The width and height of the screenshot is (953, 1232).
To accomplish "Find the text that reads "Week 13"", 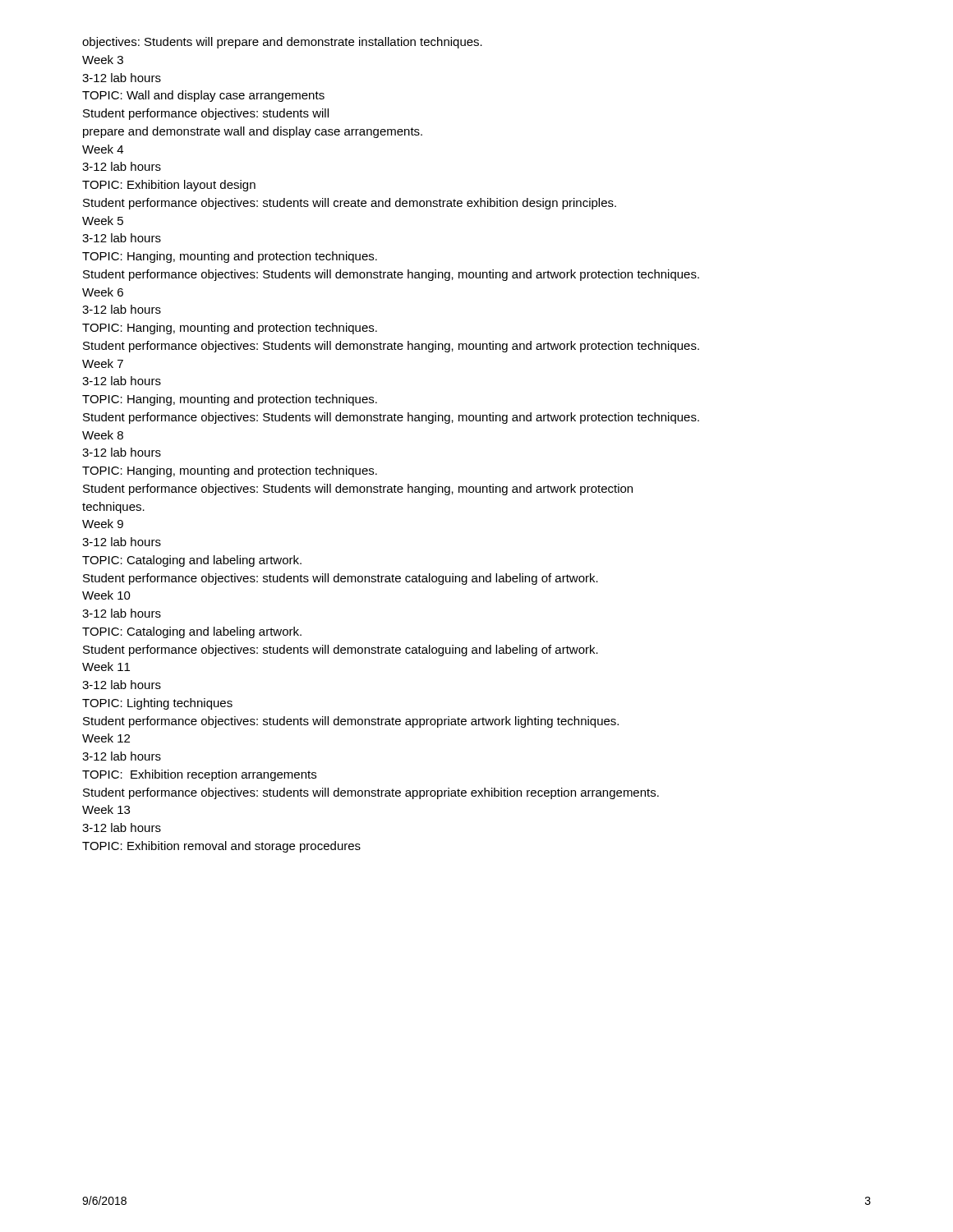I will point(106,810).
